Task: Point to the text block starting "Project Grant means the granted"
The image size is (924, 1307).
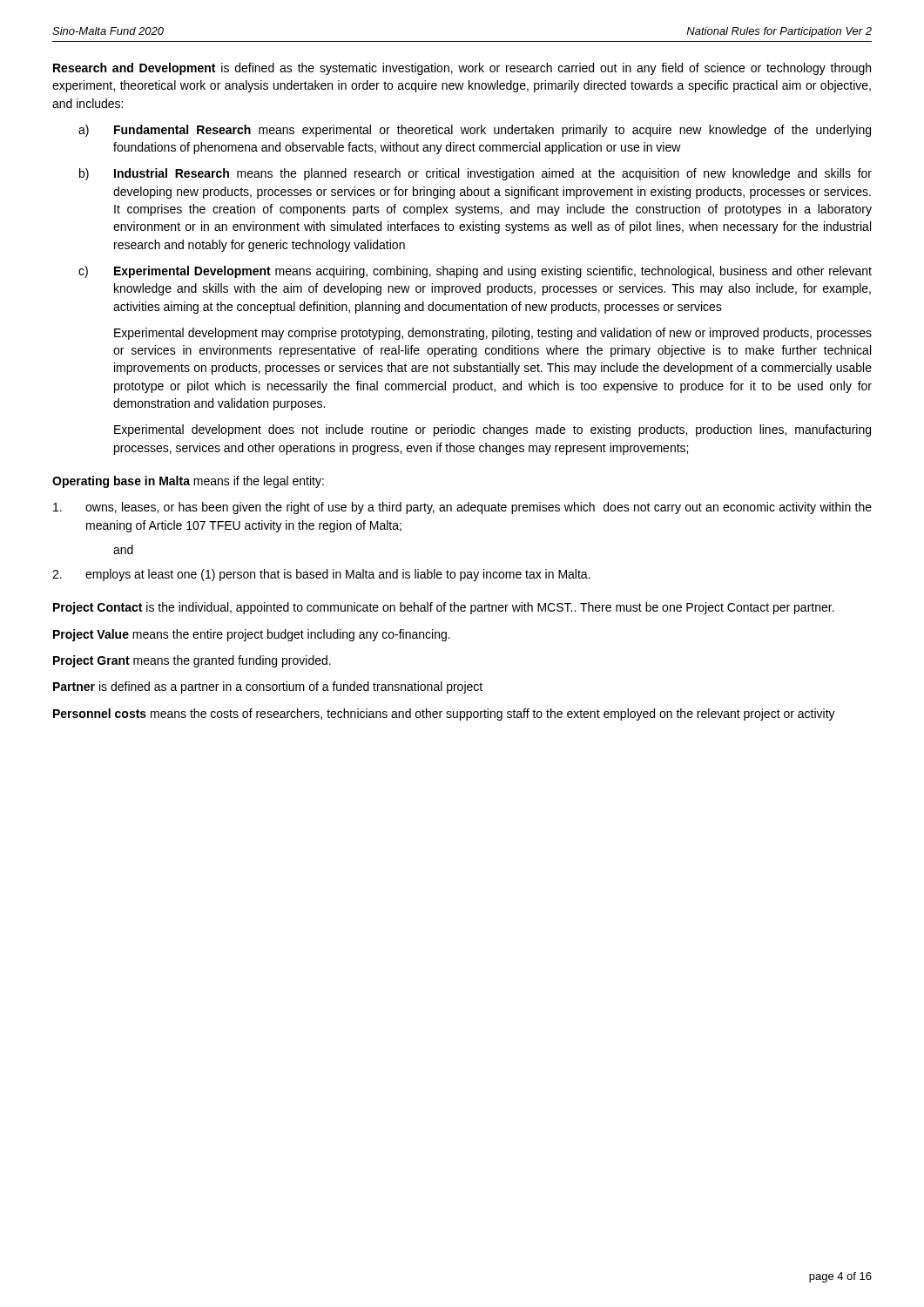Action: click(192, 660)
